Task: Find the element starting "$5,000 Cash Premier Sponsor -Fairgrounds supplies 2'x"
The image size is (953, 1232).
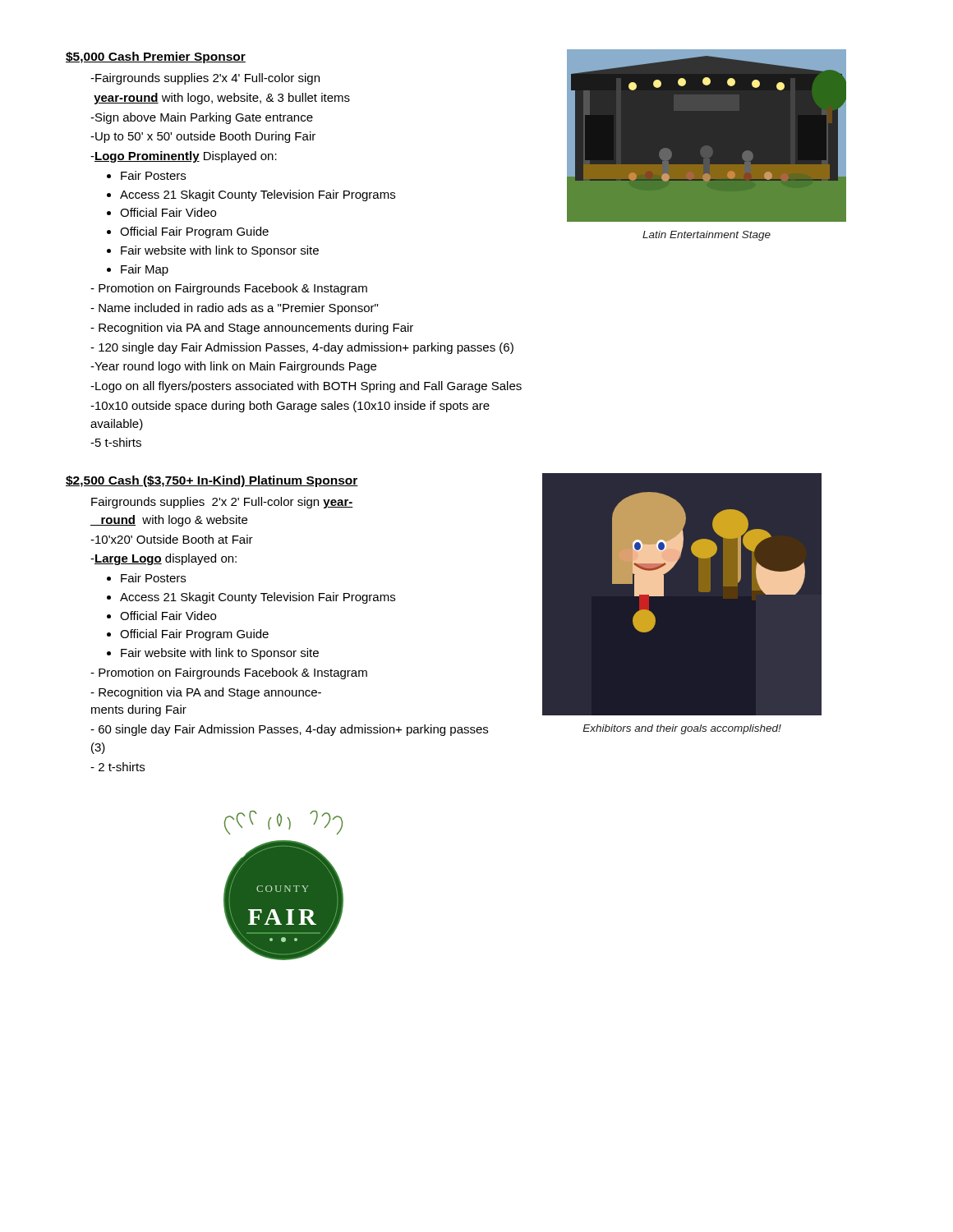Action: point(296,251)
